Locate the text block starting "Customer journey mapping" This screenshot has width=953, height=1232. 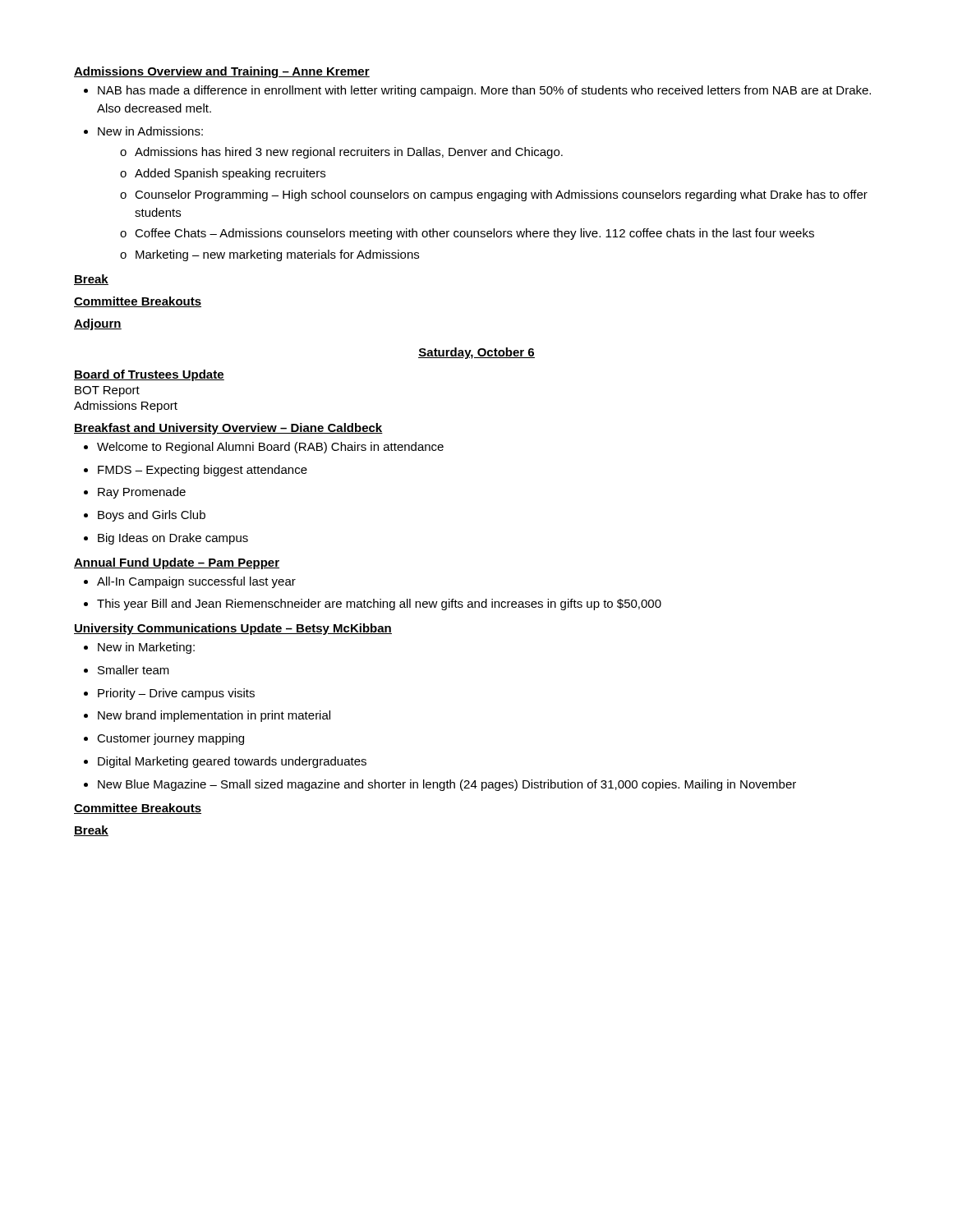tap(170, 739)
